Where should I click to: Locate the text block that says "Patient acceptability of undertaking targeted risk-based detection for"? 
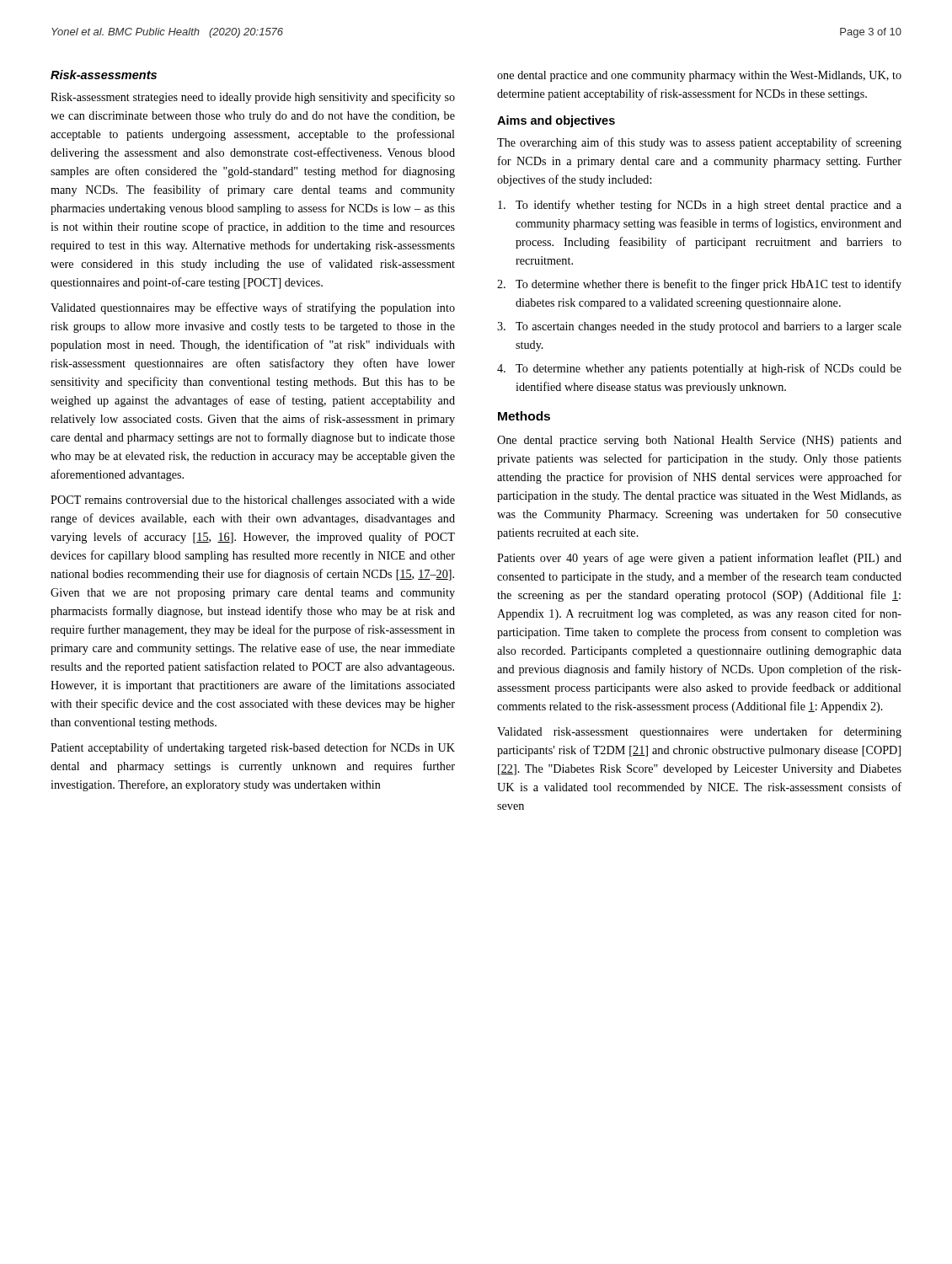[253, 766]
